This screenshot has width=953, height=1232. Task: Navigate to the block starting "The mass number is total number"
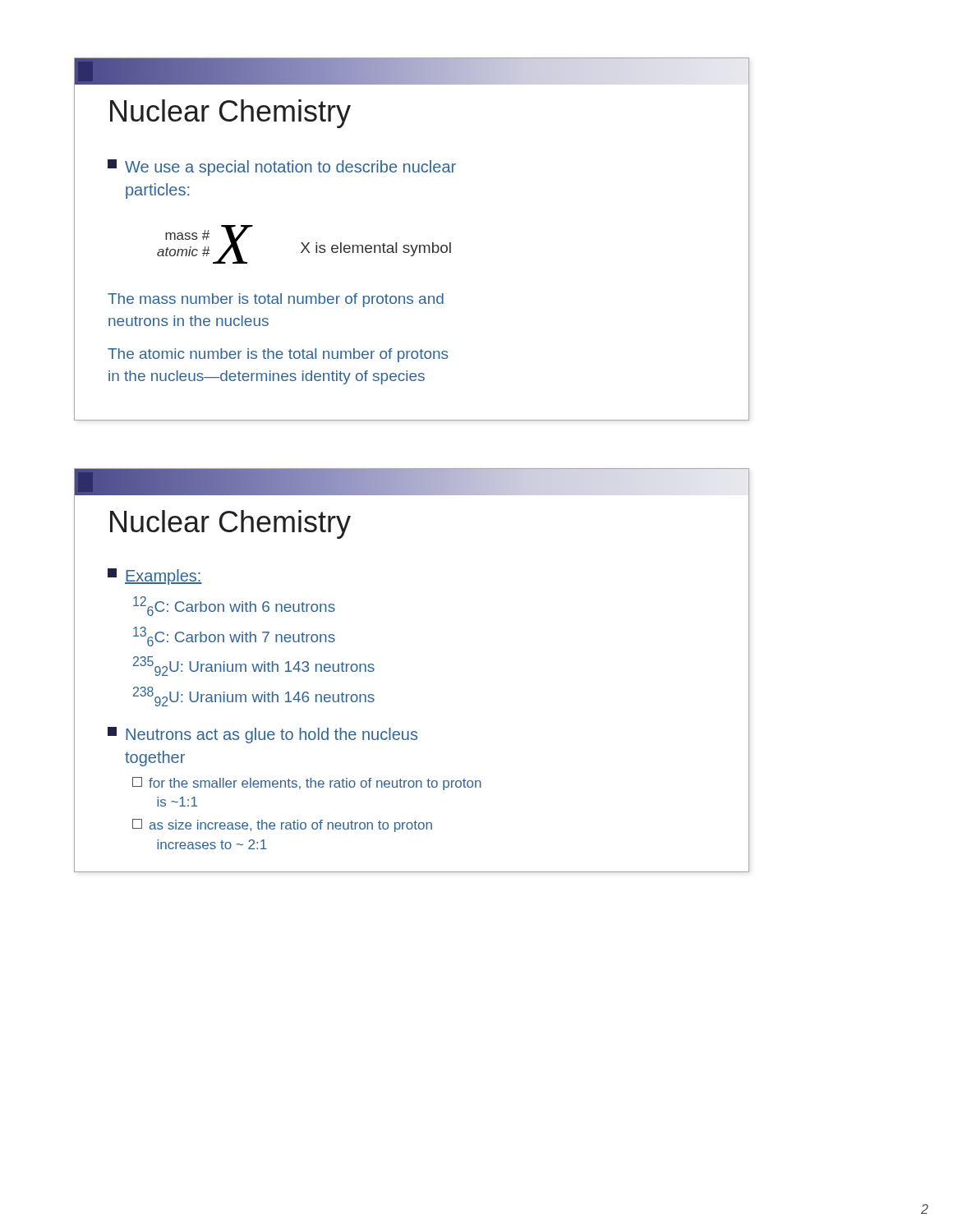(276, 309)
